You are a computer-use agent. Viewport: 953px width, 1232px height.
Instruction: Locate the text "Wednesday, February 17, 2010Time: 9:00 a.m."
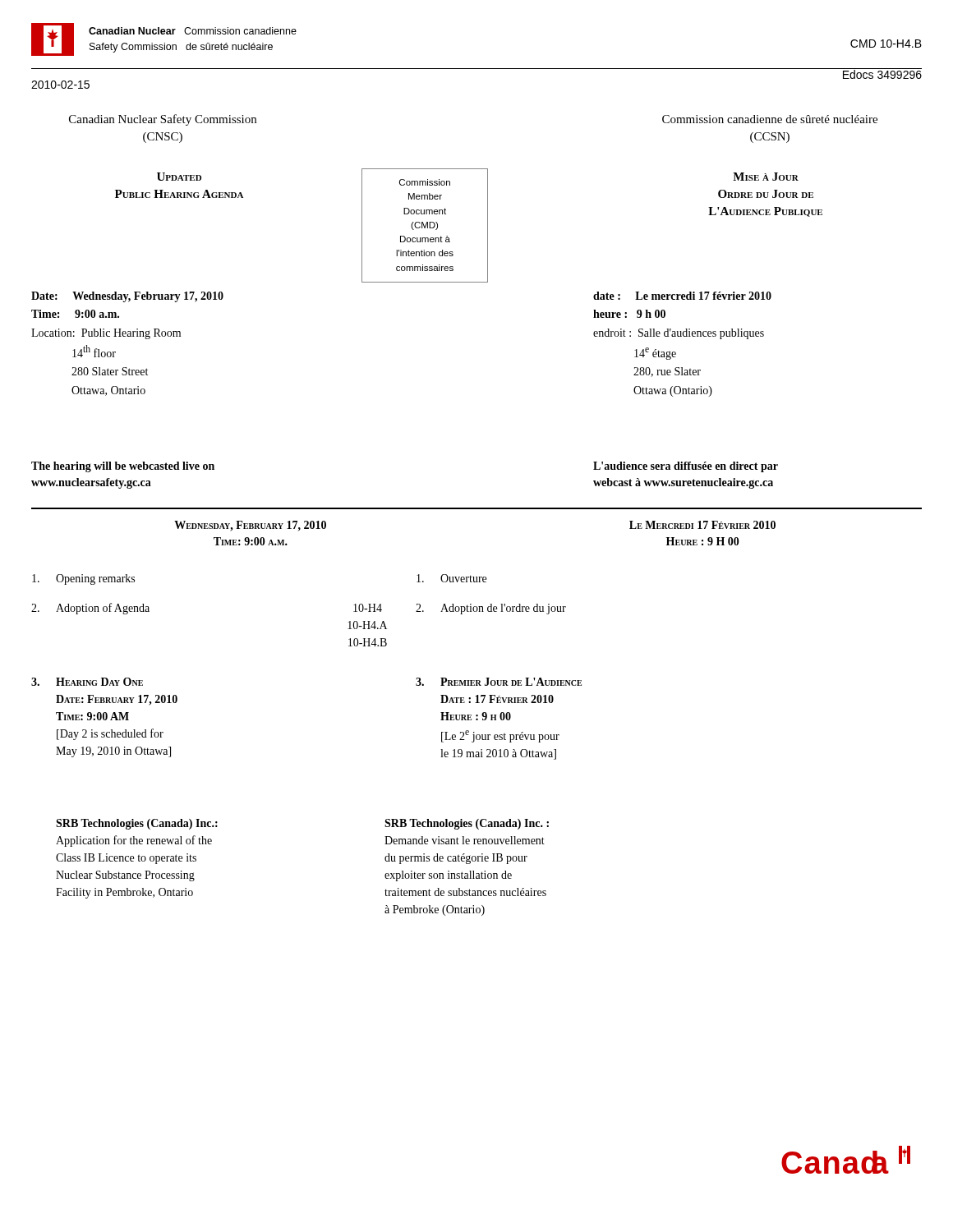coord(250,533)
